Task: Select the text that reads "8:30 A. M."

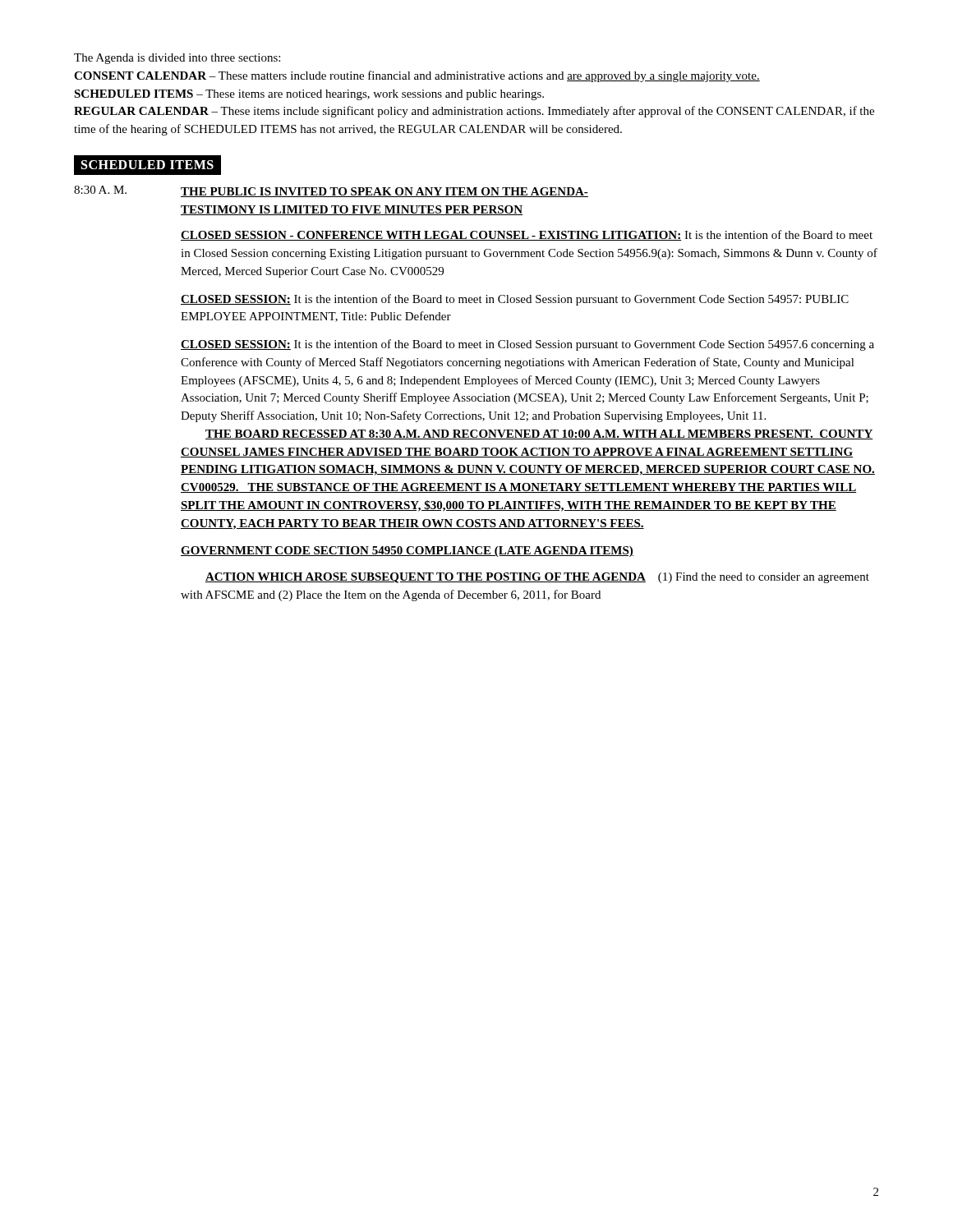Action: tap(101, 190)
